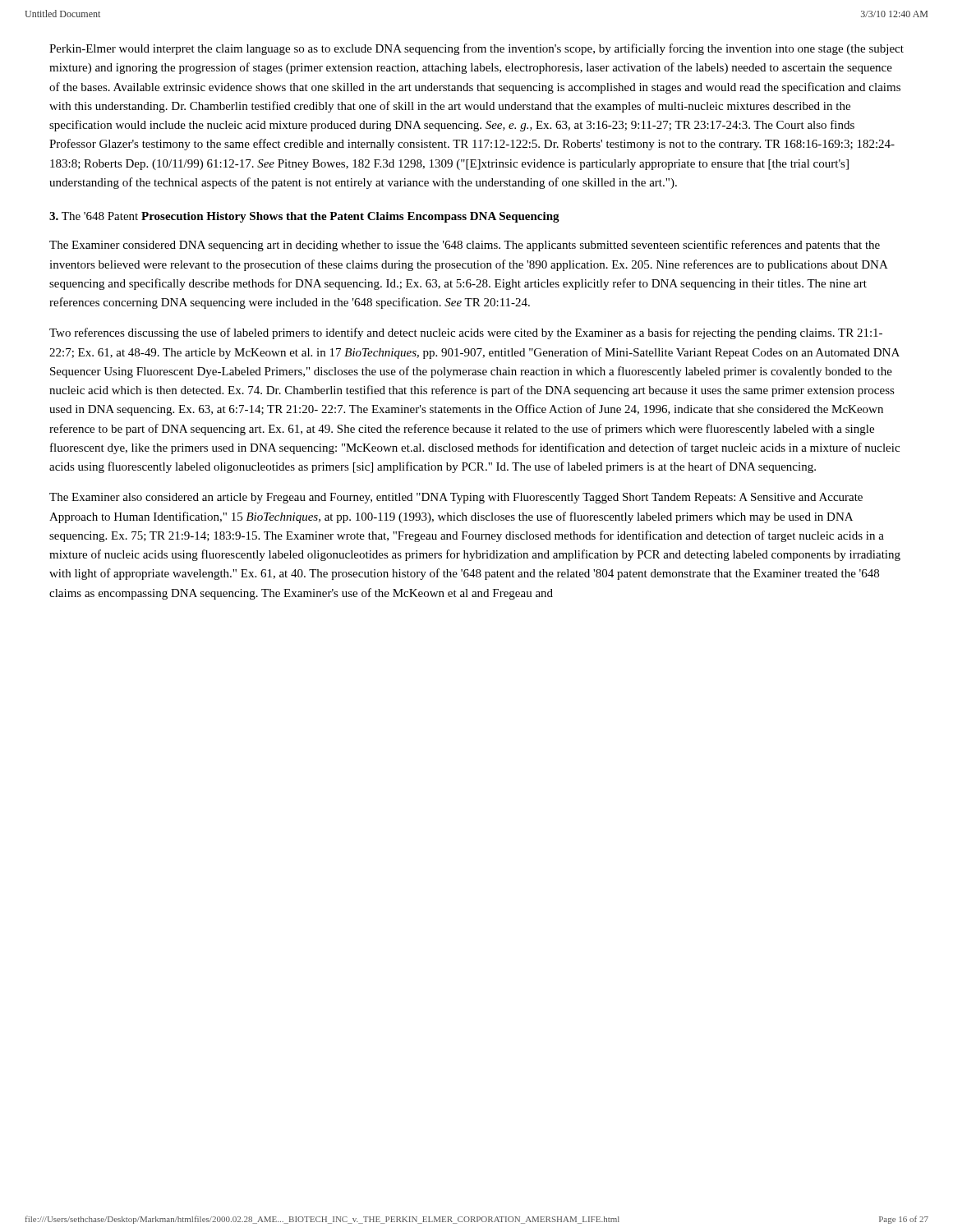The height and width of the screenshot is (1232, 953).
Task: Click on the text block that says "The Examiner considered DNA sequencing art in deciding"
Action: [x=468, y=274]
